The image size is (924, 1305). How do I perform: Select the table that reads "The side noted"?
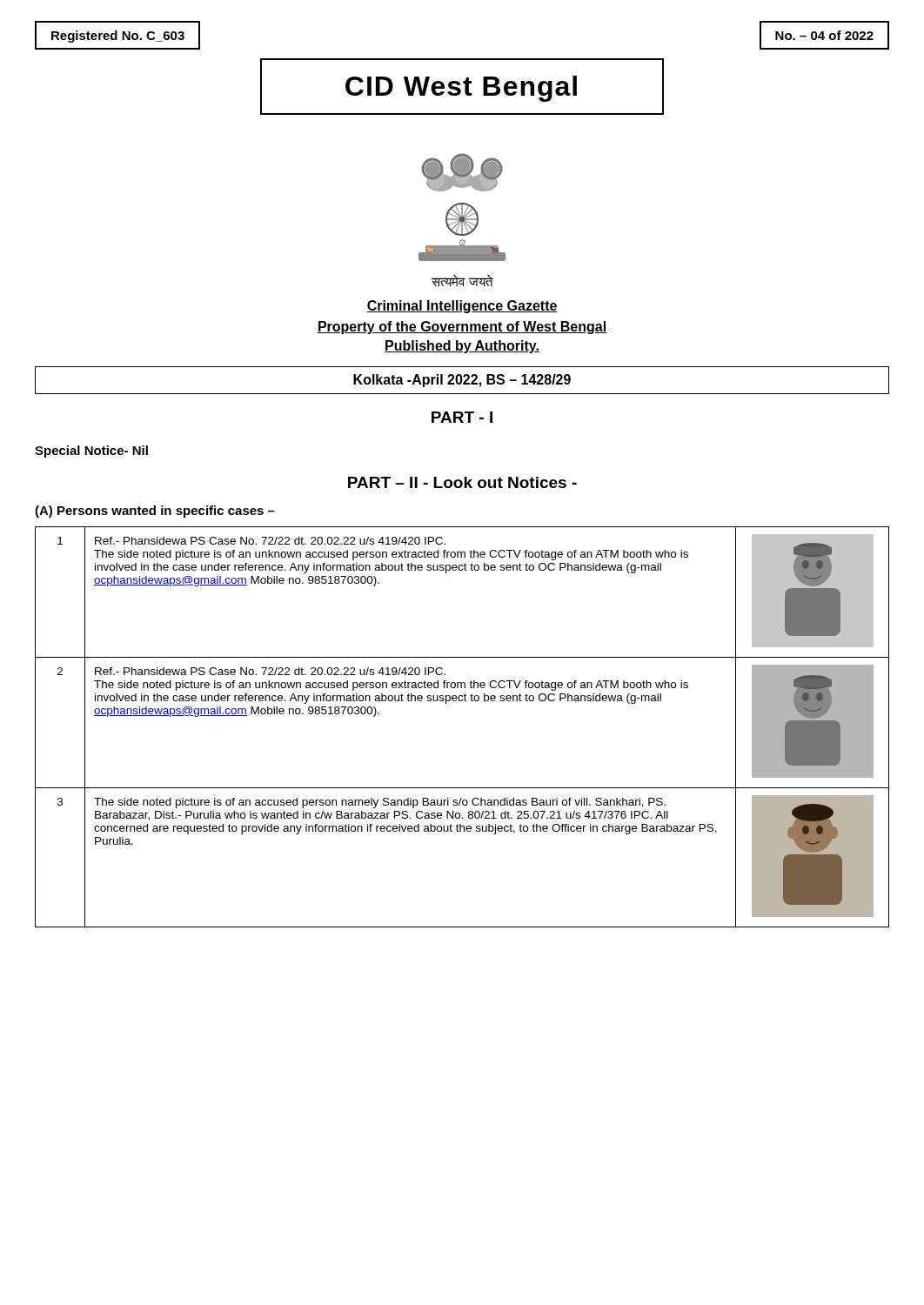[x=462, y=727]
